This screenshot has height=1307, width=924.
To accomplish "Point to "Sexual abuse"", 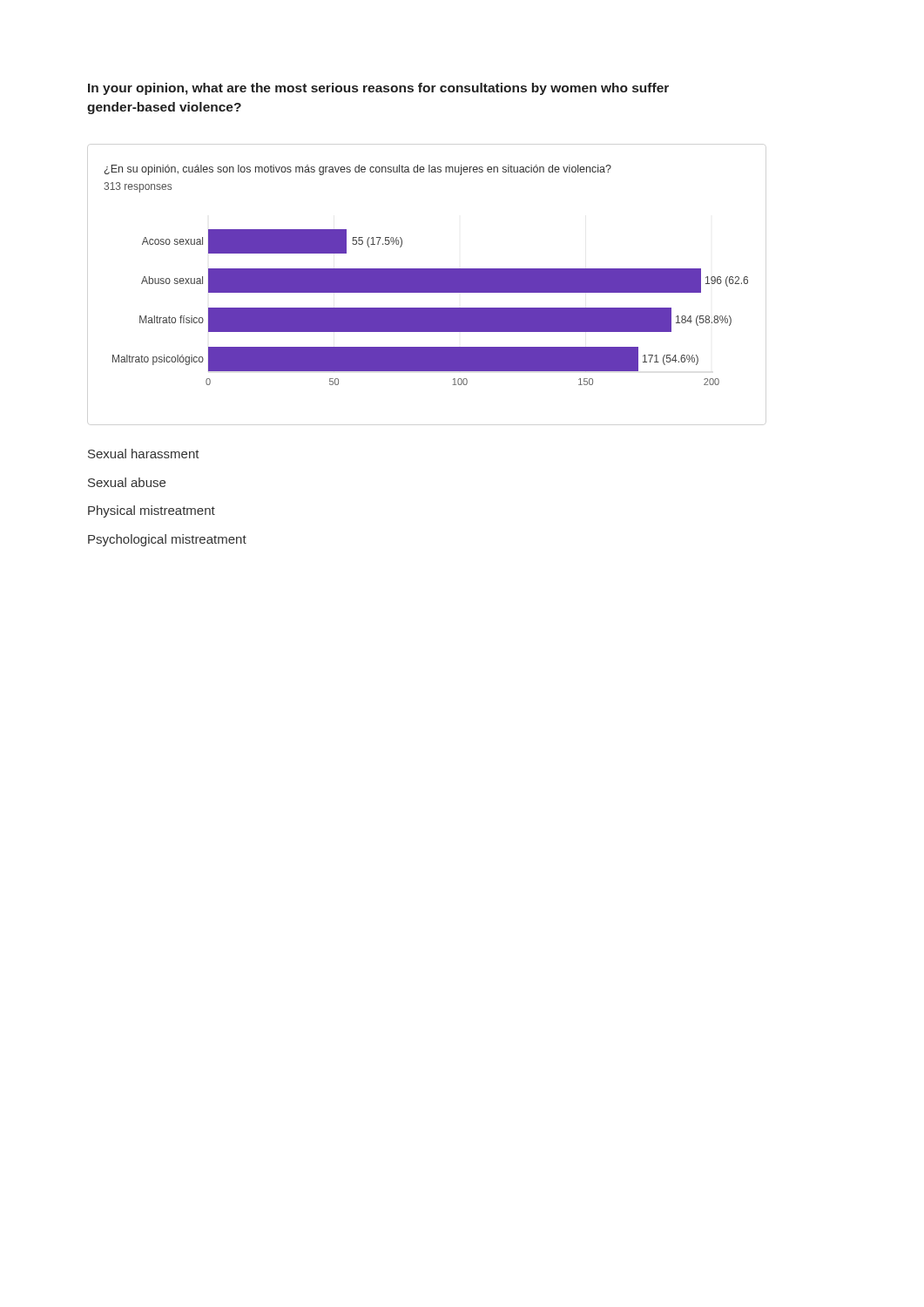I will 127,482.
